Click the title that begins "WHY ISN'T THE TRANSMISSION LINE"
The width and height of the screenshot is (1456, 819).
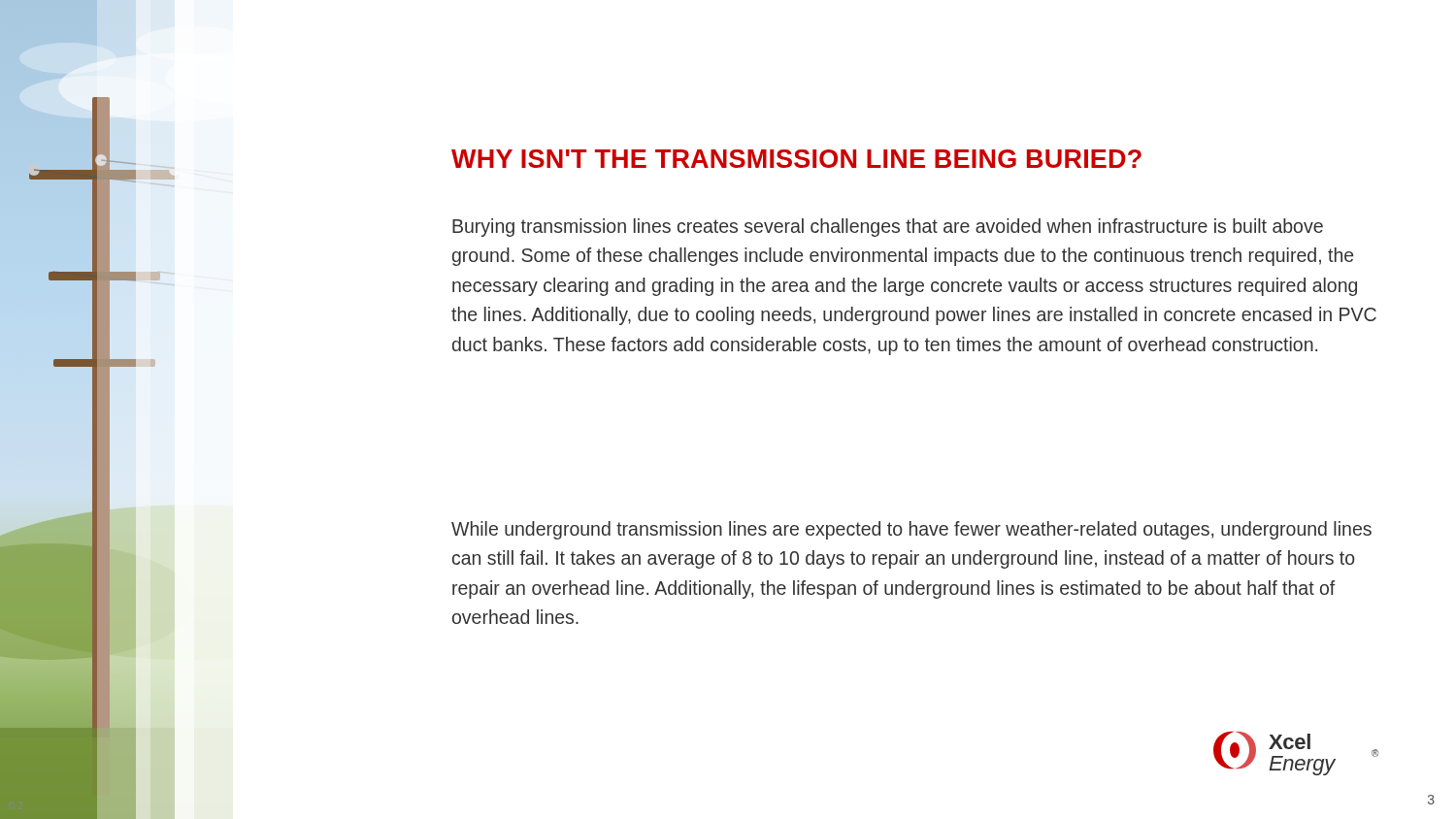[797, 159]
